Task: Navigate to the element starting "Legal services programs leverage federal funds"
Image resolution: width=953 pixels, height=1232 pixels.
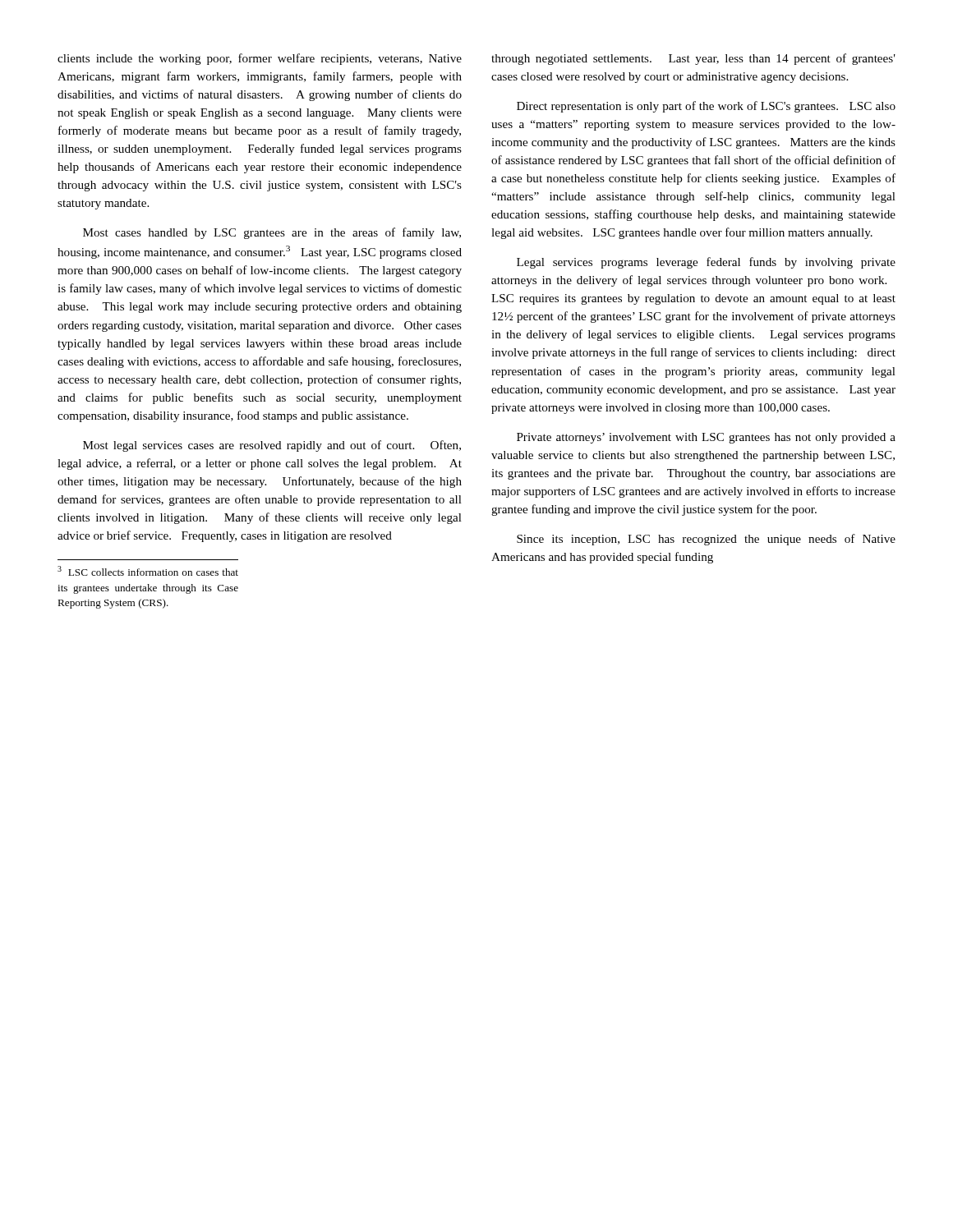Action: click(x=693, y=335)
